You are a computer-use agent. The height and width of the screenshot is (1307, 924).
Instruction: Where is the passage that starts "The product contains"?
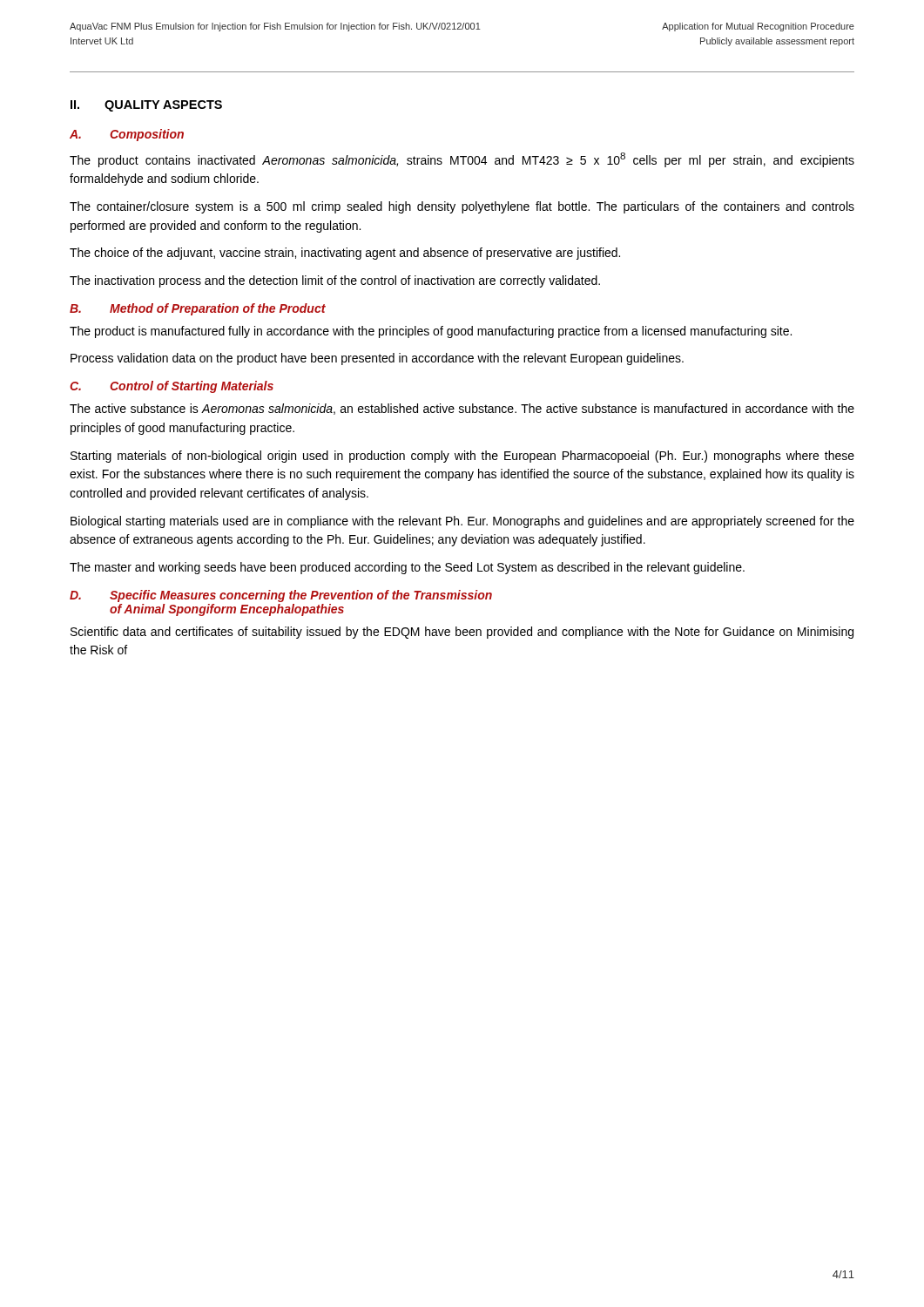pos(462,168)
